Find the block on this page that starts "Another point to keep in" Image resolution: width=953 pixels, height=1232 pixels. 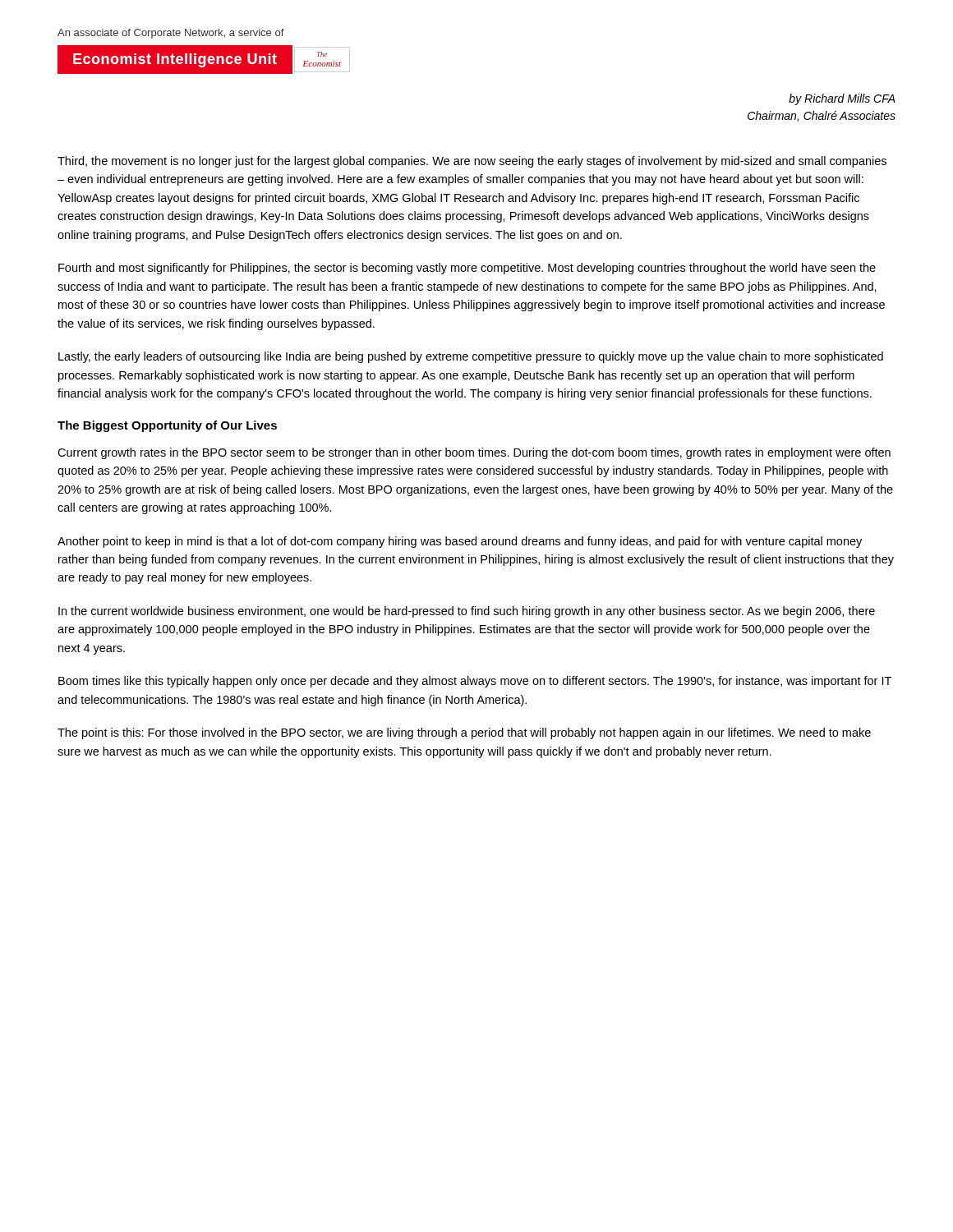click(x=476, y=559)
